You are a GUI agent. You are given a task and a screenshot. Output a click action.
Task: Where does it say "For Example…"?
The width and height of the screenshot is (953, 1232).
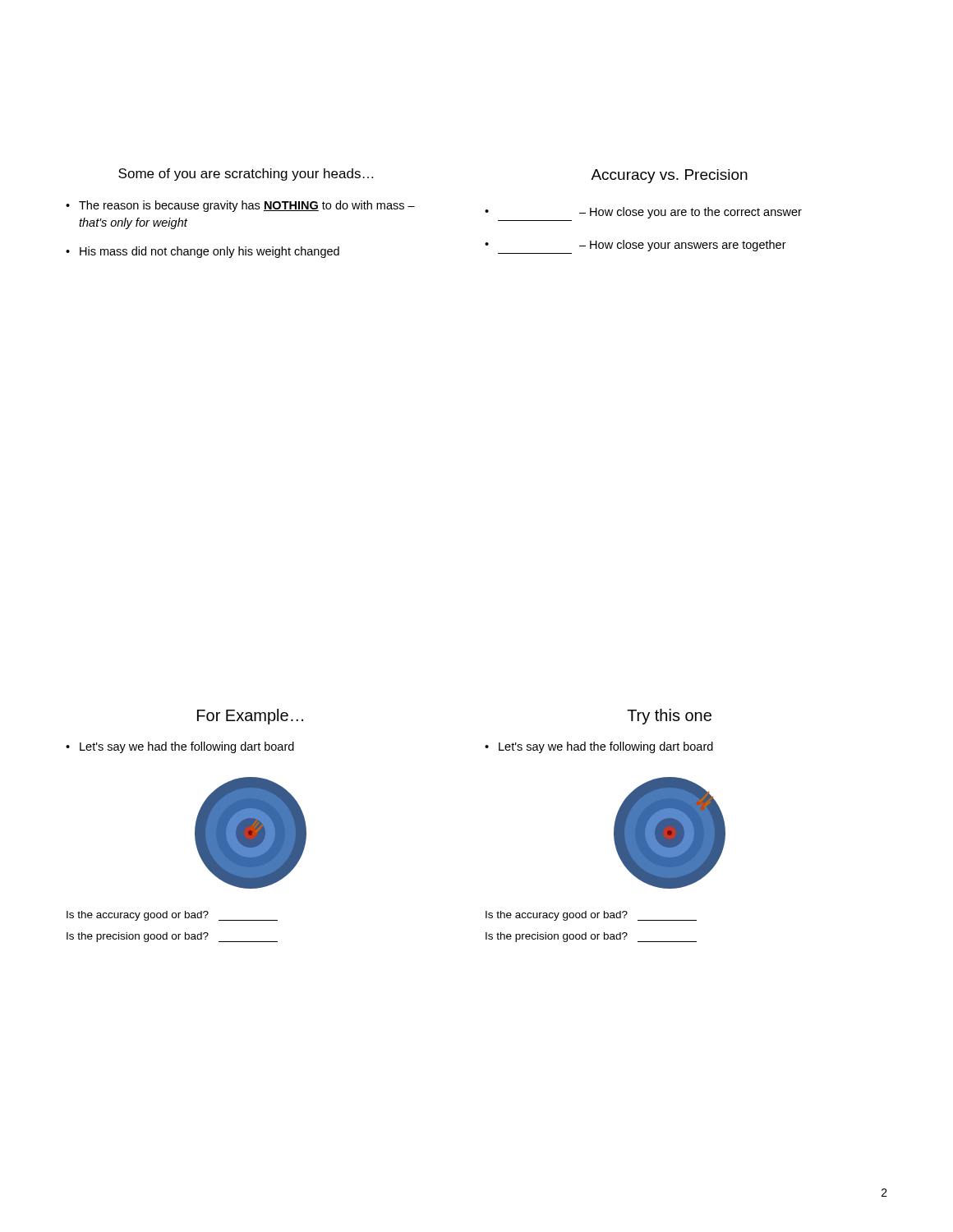(x=251, y=715)
